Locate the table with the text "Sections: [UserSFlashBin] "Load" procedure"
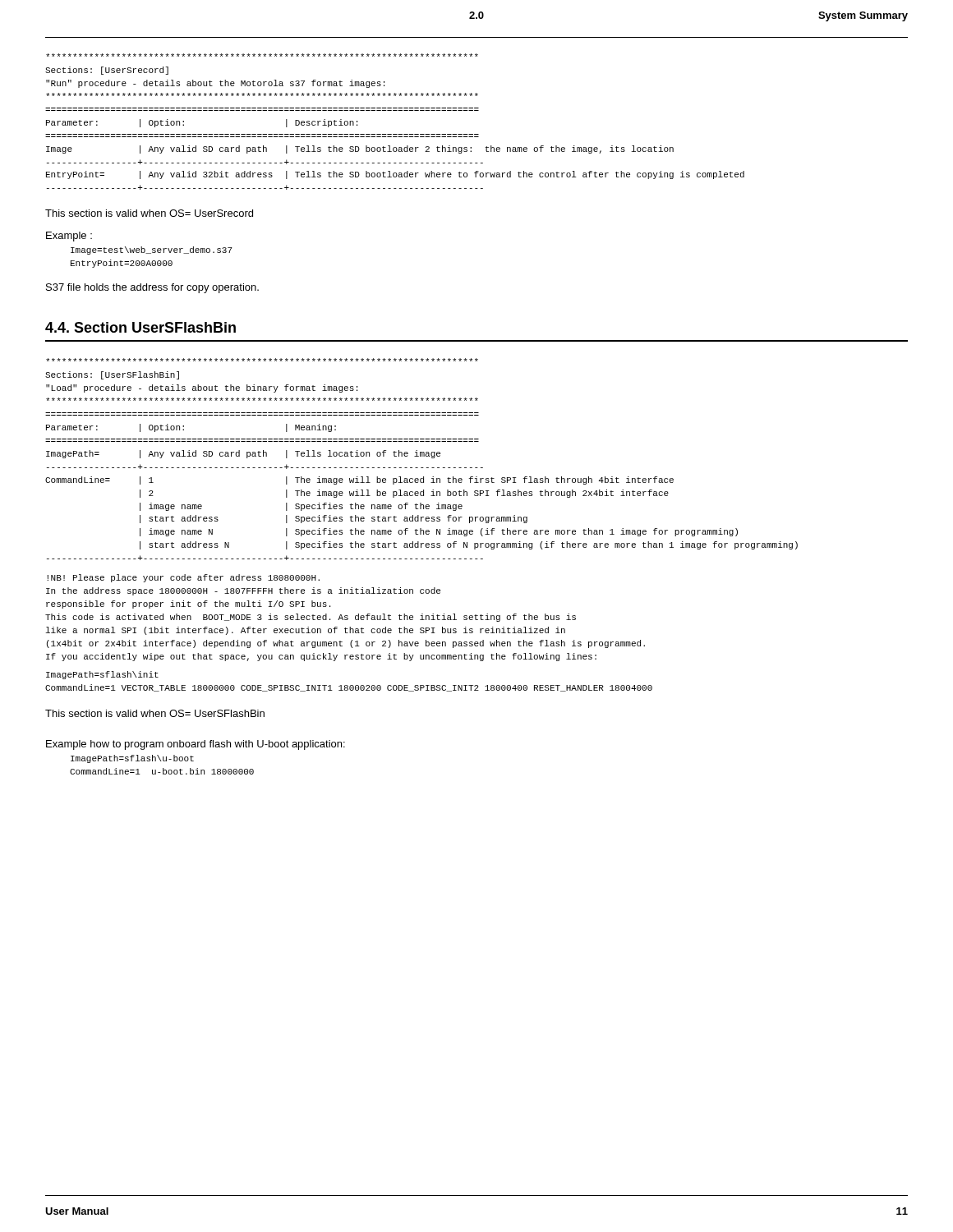Viewport: 953px width, 1232px height. pos(476,461)
